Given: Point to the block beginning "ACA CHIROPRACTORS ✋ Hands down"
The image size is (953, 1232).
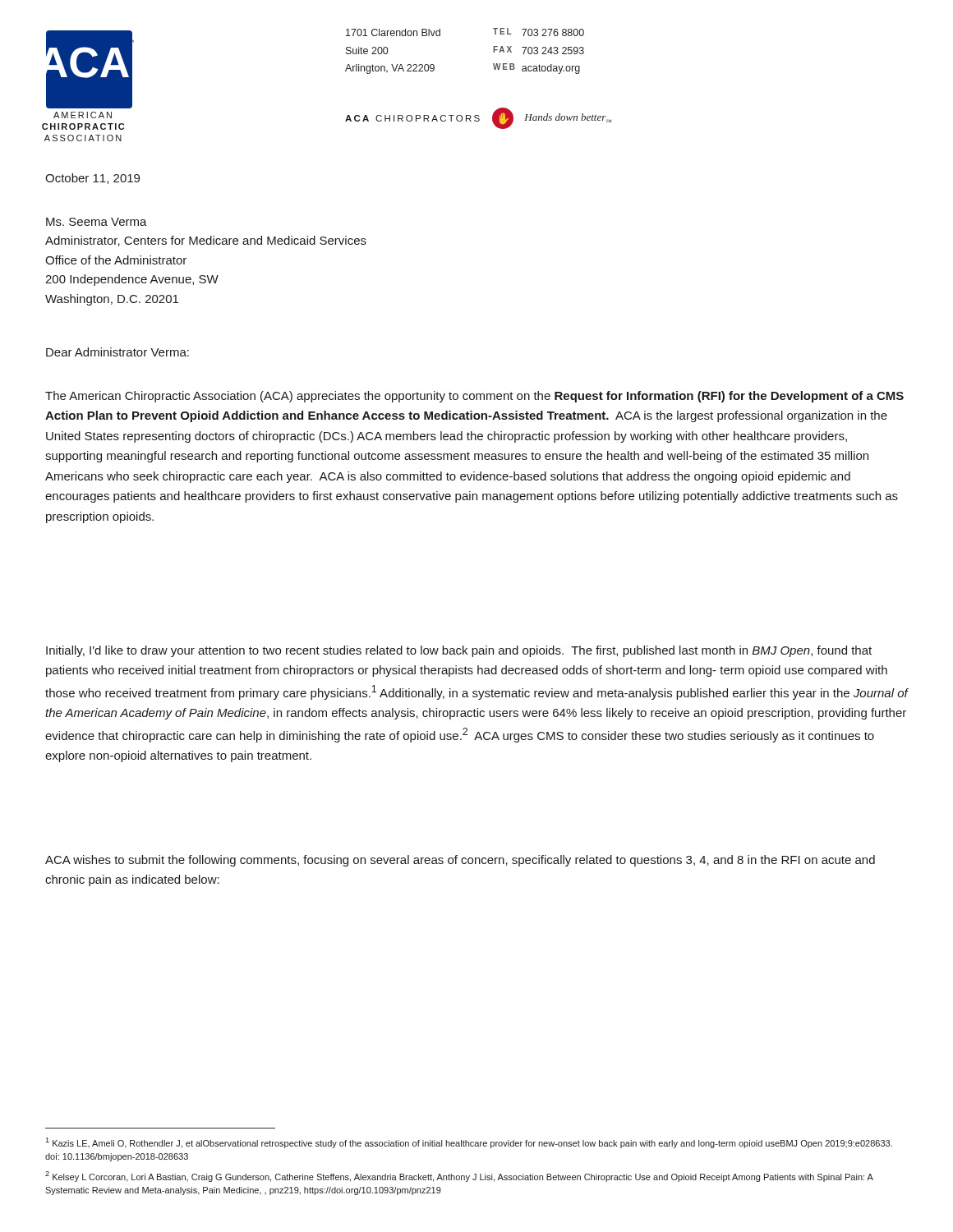Looking at the screenshot, I should pos(479,118).
